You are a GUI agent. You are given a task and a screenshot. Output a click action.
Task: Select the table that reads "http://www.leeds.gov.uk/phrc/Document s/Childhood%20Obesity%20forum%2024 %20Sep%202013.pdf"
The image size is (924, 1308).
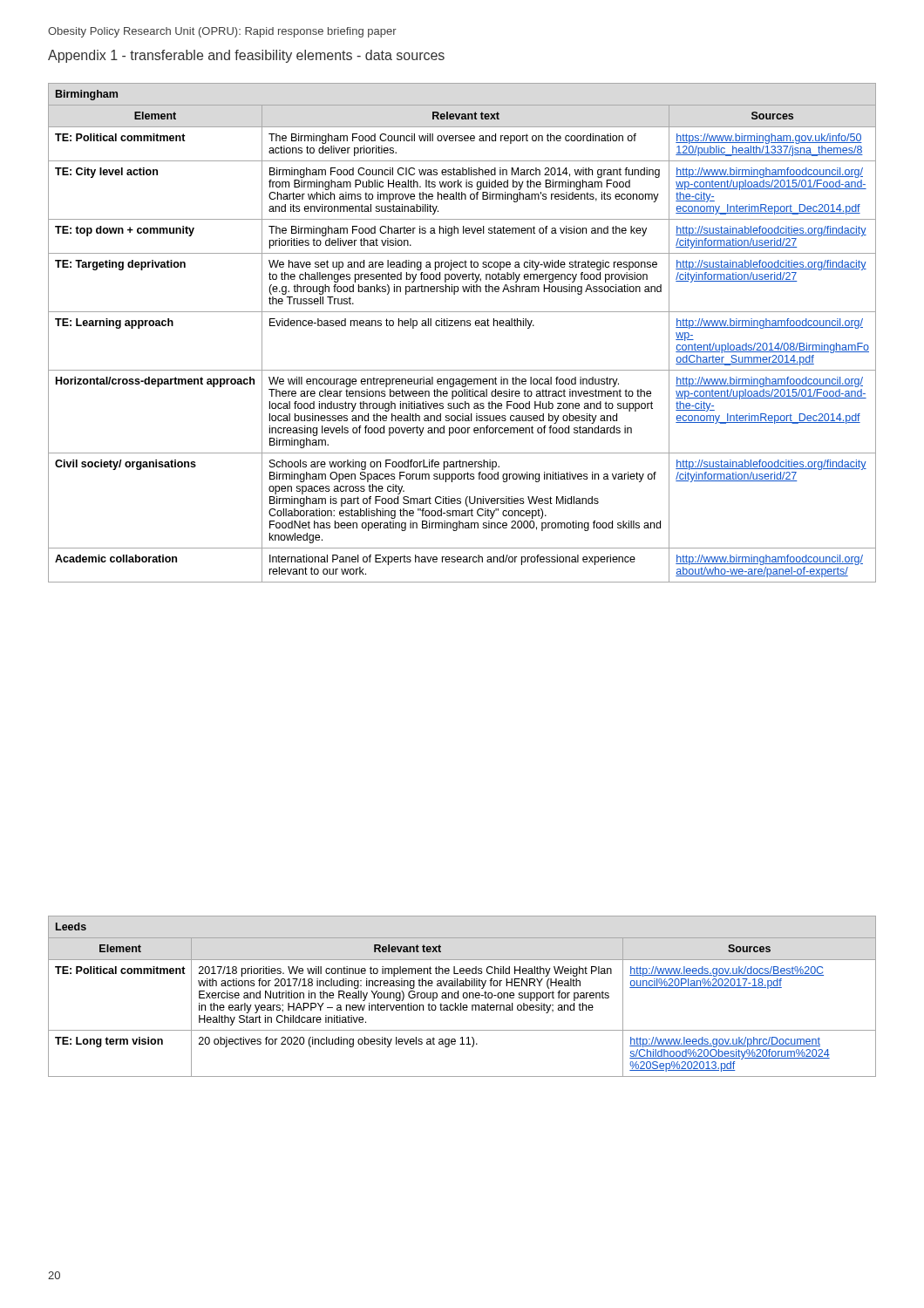pyautogui.click(x=462, y=996)
